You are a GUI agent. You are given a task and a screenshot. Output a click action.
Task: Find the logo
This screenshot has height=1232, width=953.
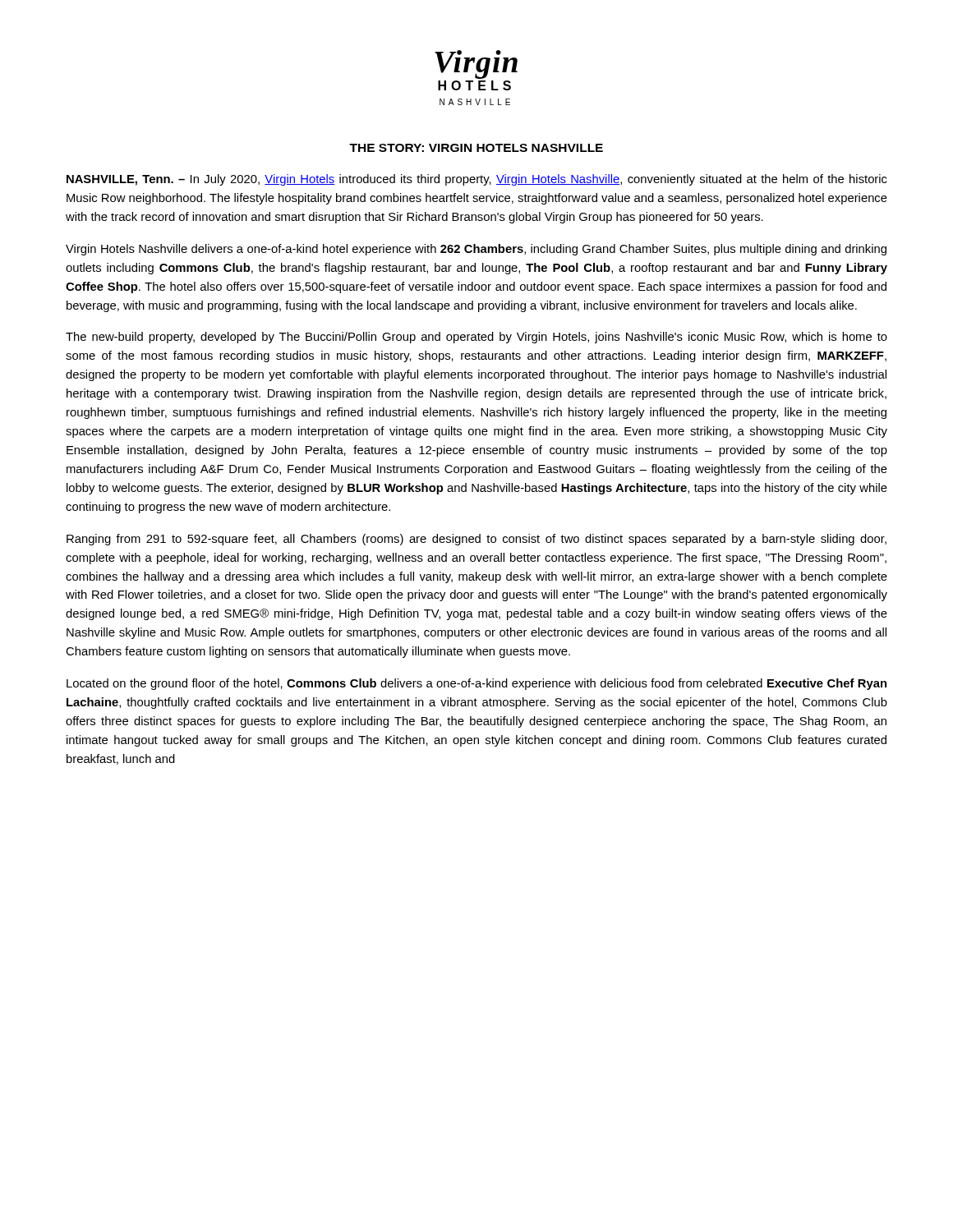(476, 79)
